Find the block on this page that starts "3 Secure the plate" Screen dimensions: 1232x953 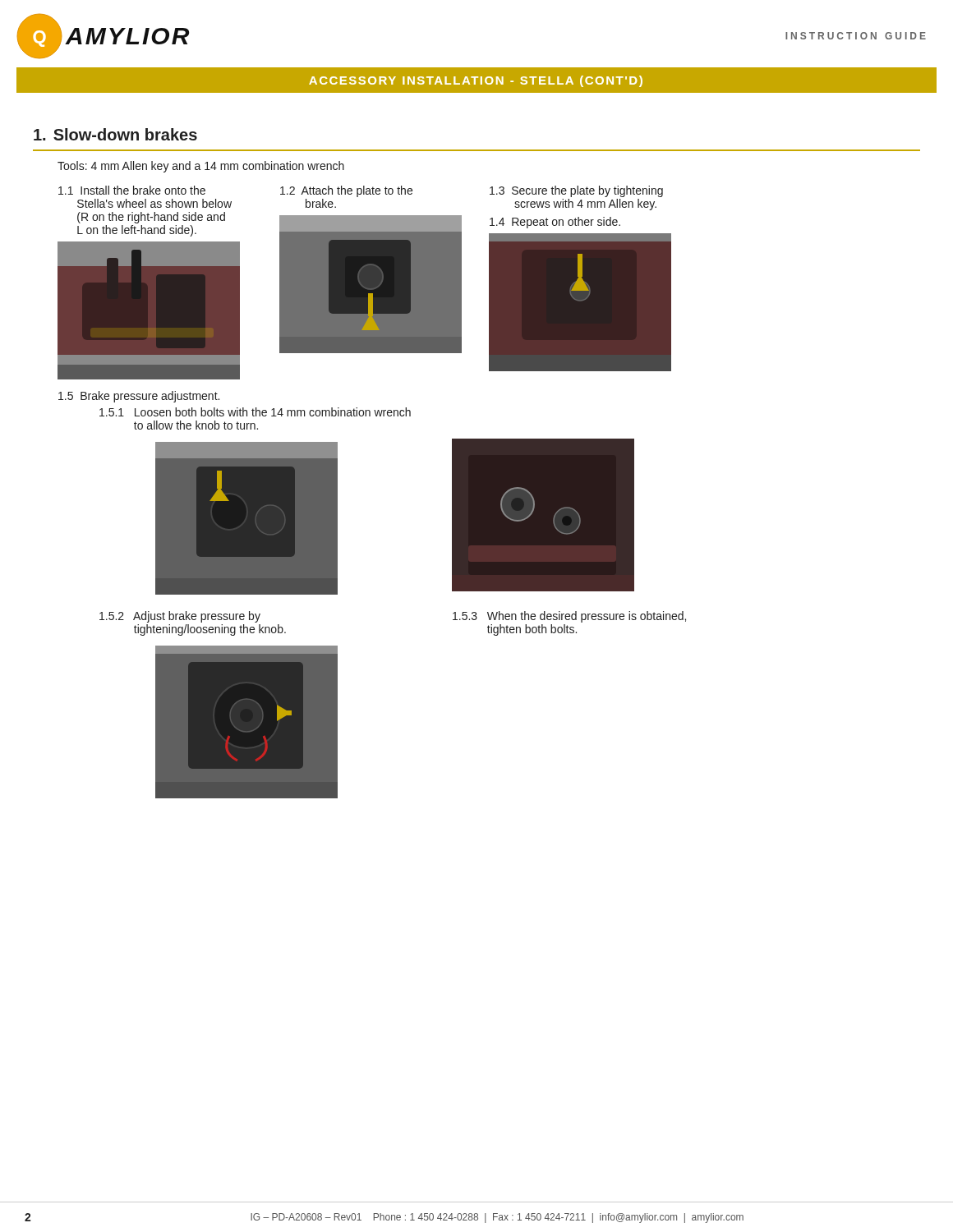(576, 197)
